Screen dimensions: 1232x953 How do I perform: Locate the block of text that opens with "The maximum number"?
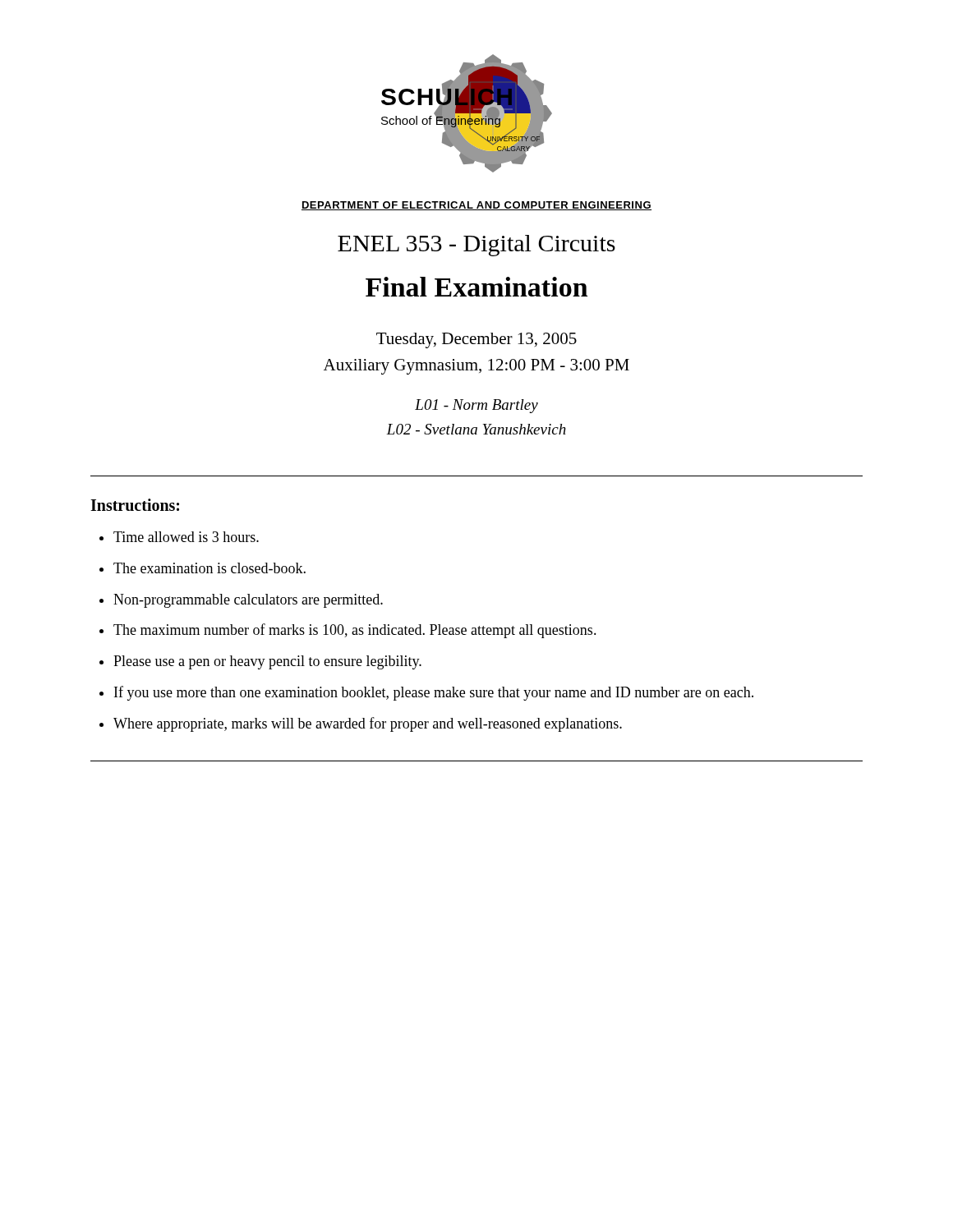tap(355, 630)
